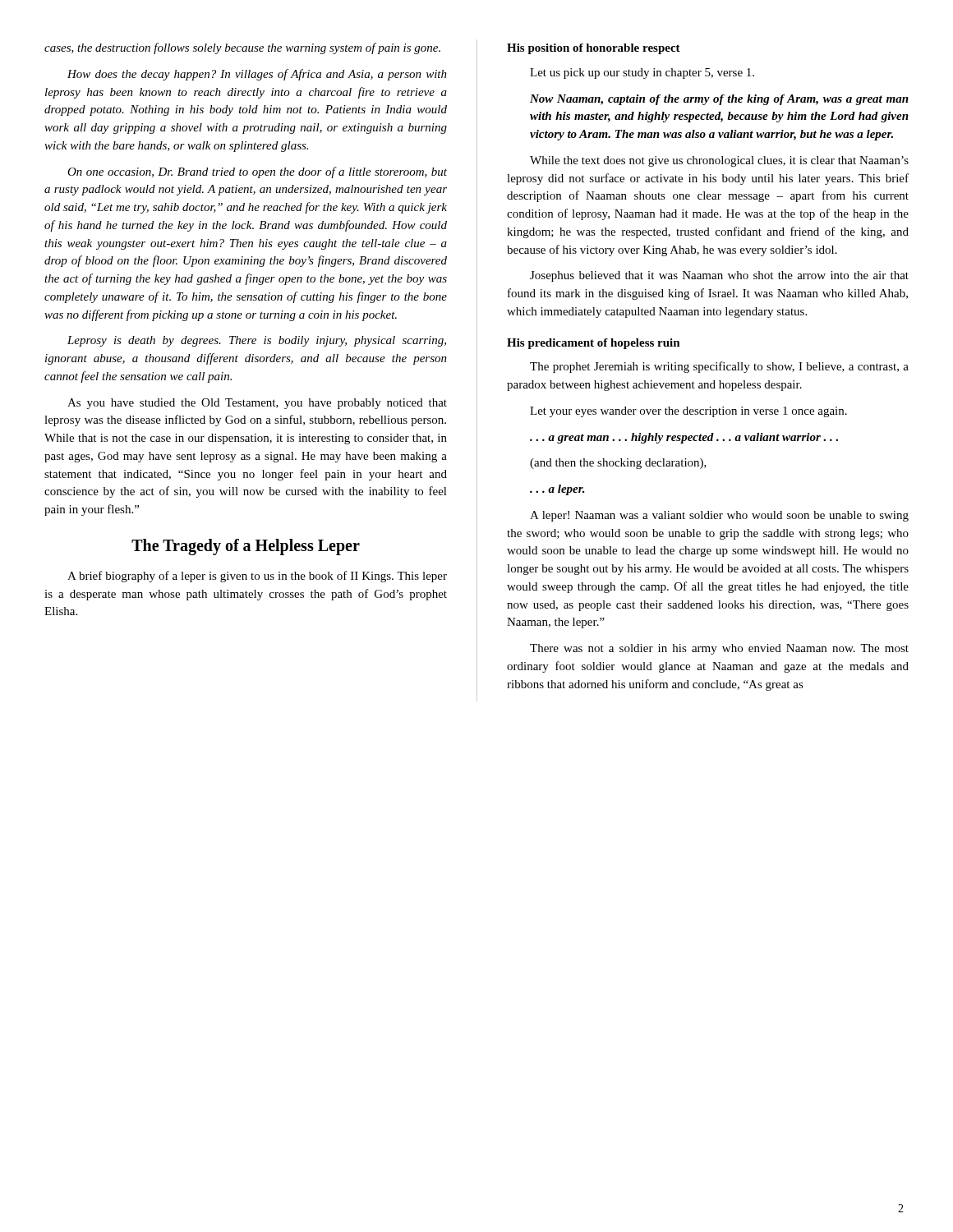This screenshot has height=1232, width=953.
Task: Click on the text starting ". . . a leper."
Action: pos(557,490)
